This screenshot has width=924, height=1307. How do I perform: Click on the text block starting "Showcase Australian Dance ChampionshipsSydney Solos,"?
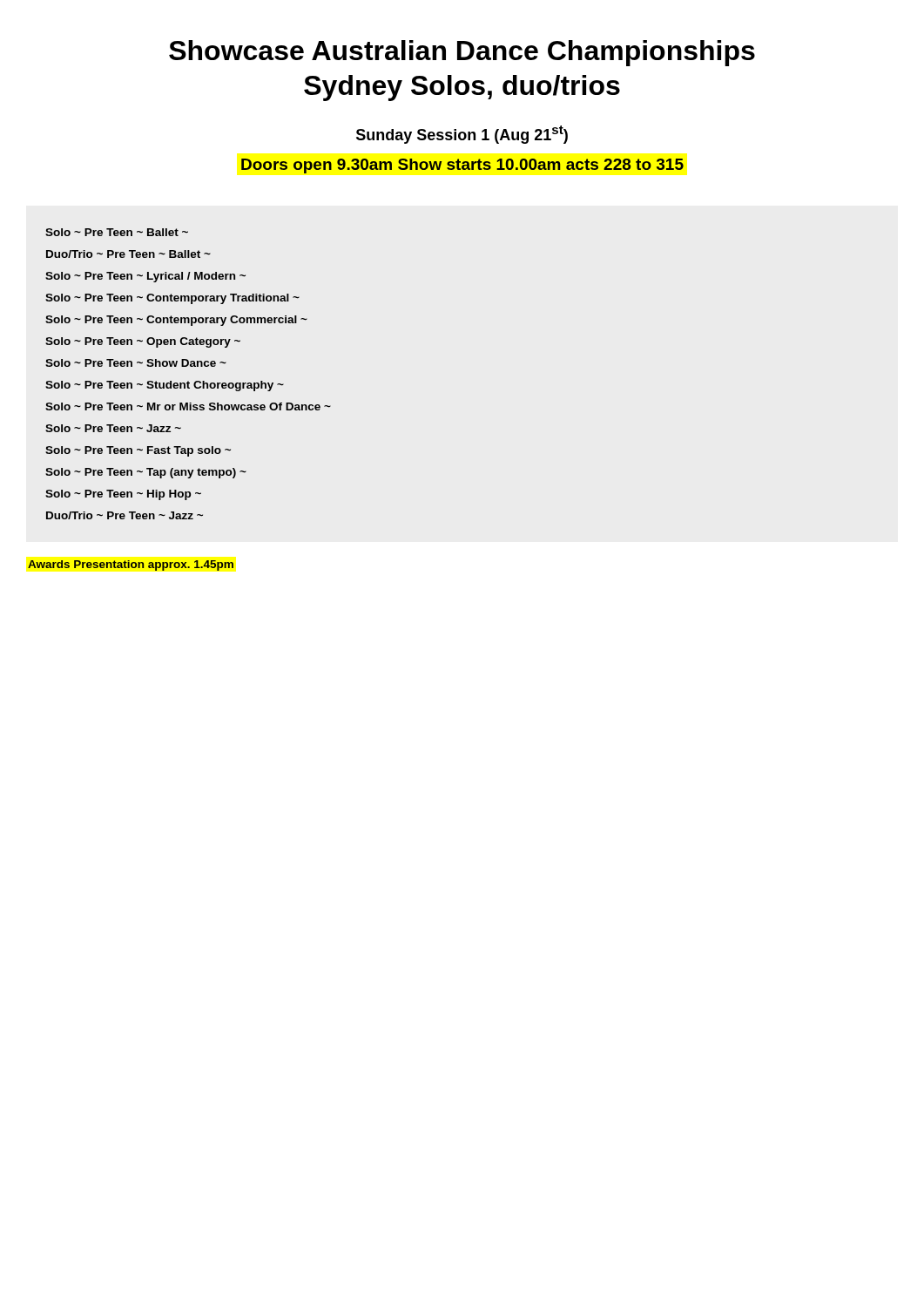point(462,68)
